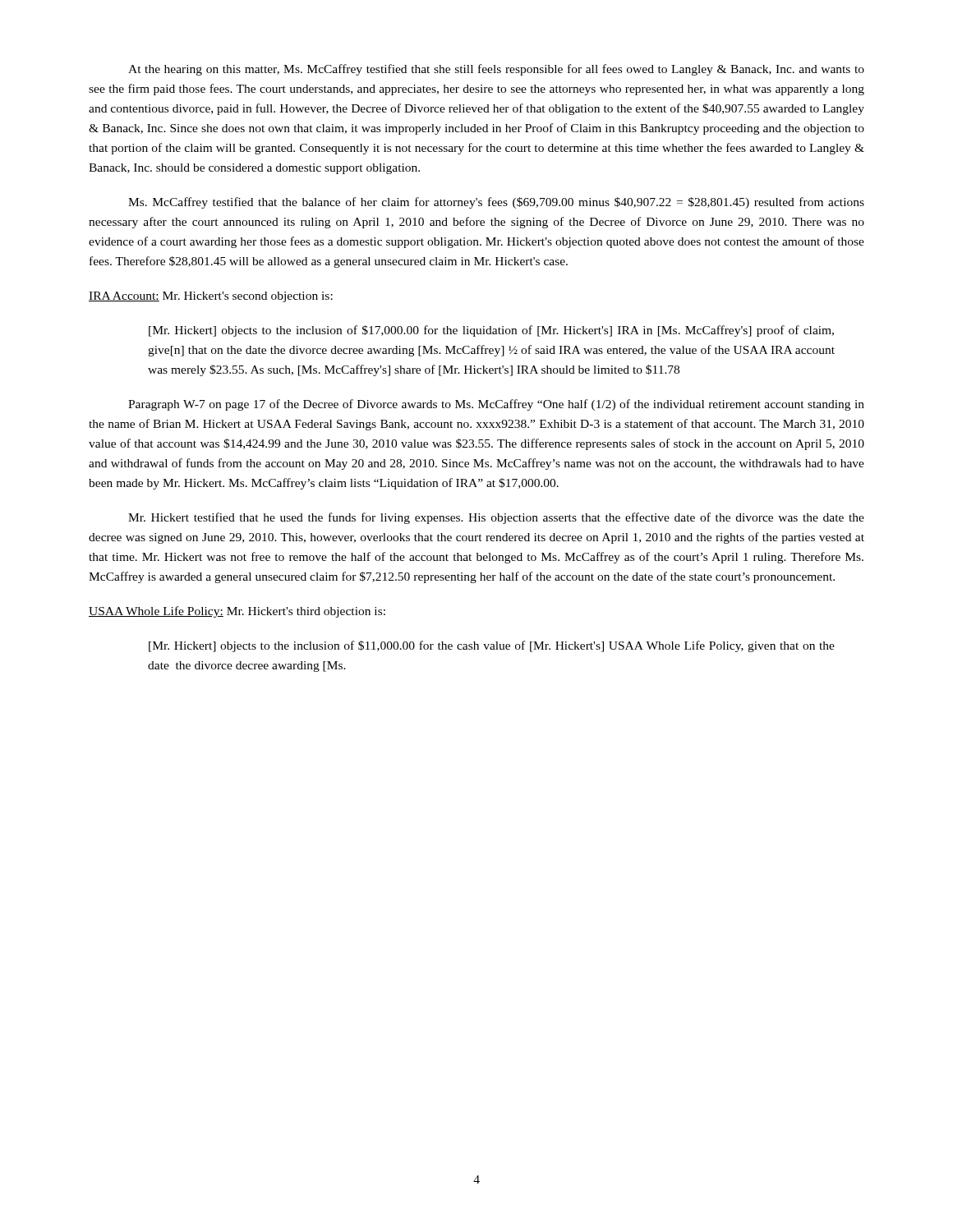Select the text block starting "Ms. McCaffrey testified that the balance of"

(476, 231)
